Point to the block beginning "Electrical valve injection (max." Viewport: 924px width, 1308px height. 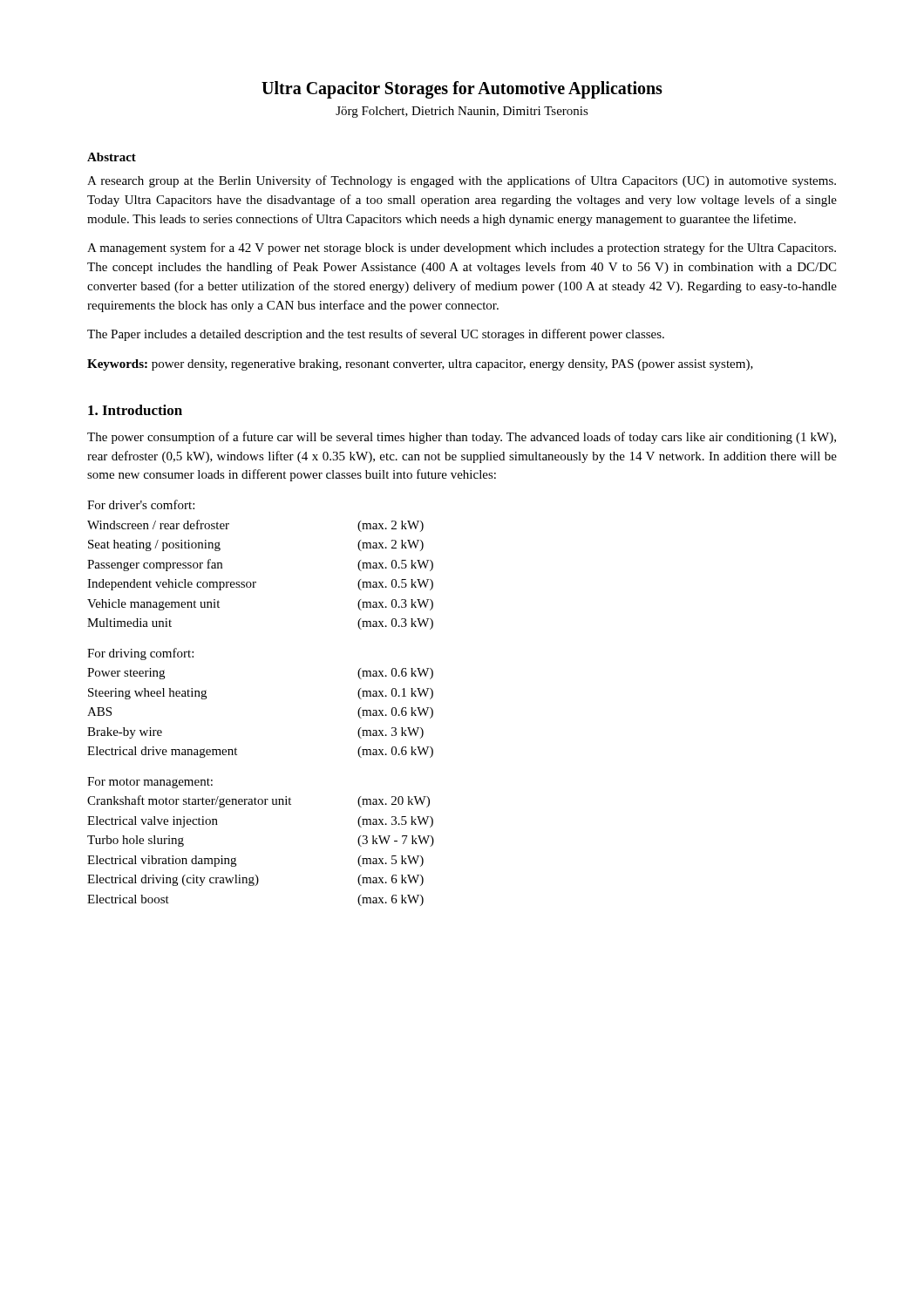(149, 822)
